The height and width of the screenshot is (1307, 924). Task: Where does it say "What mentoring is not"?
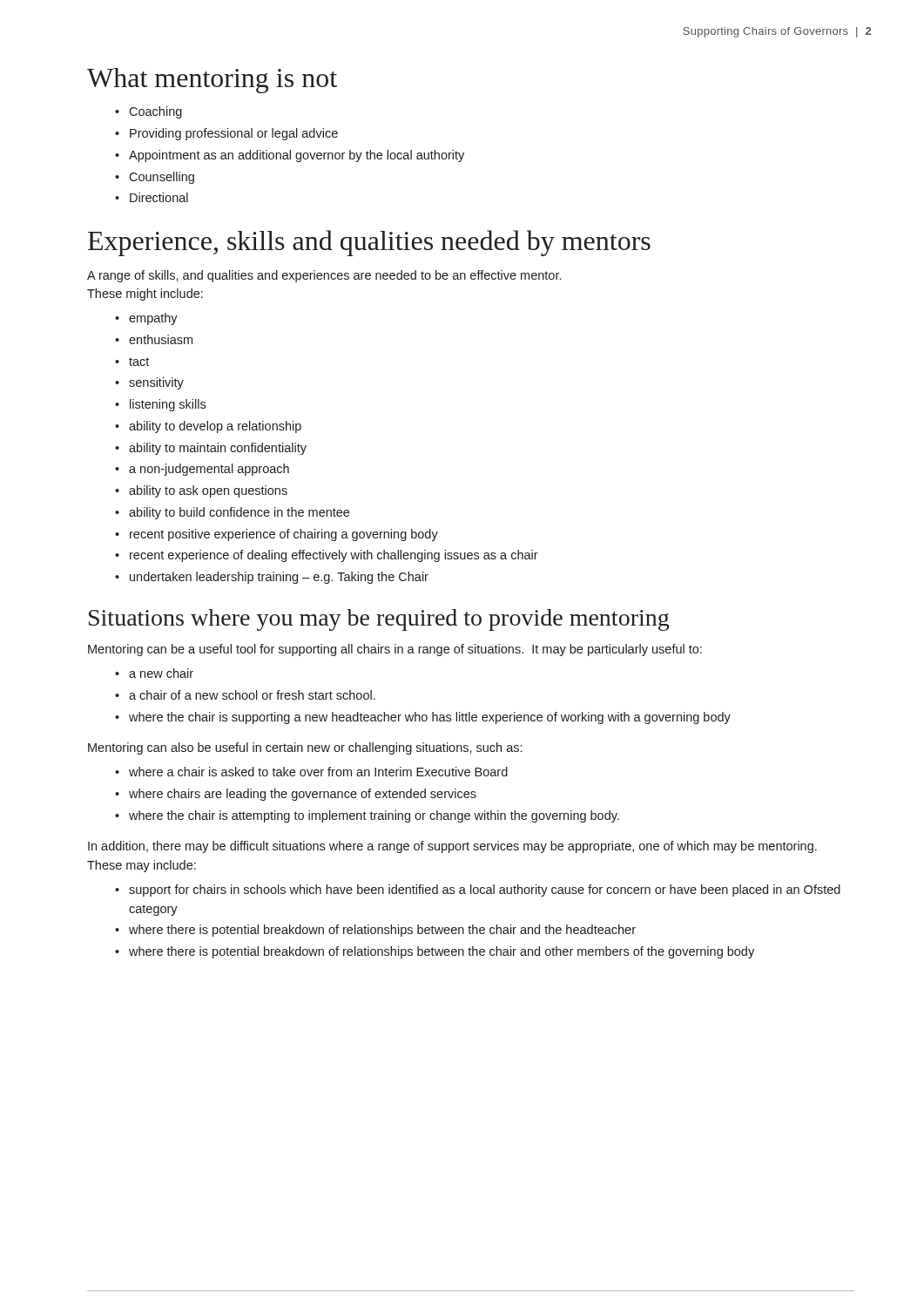click(212, 81)
